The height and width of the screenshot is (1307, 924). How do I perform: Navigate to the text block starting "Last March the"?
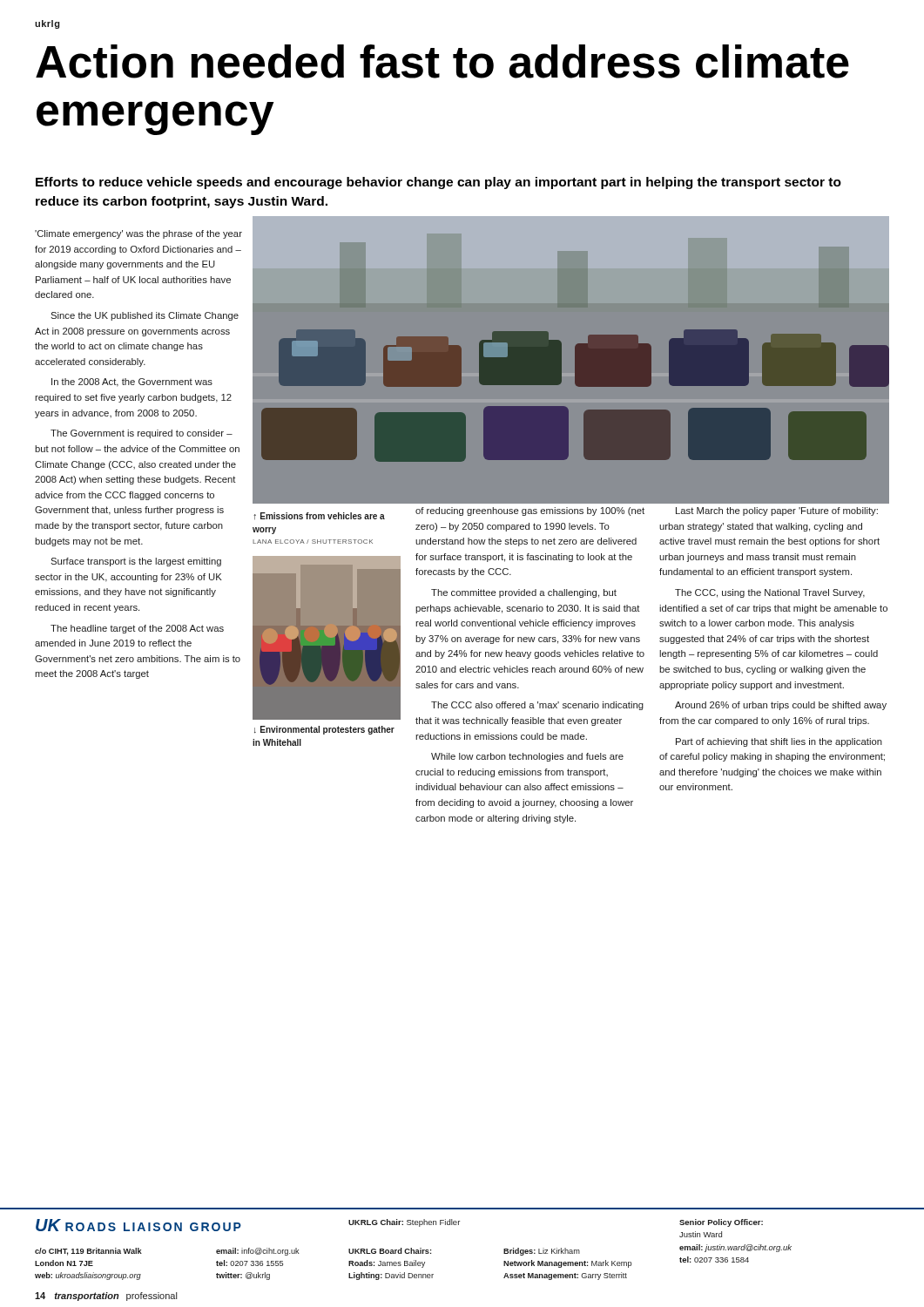774,650
